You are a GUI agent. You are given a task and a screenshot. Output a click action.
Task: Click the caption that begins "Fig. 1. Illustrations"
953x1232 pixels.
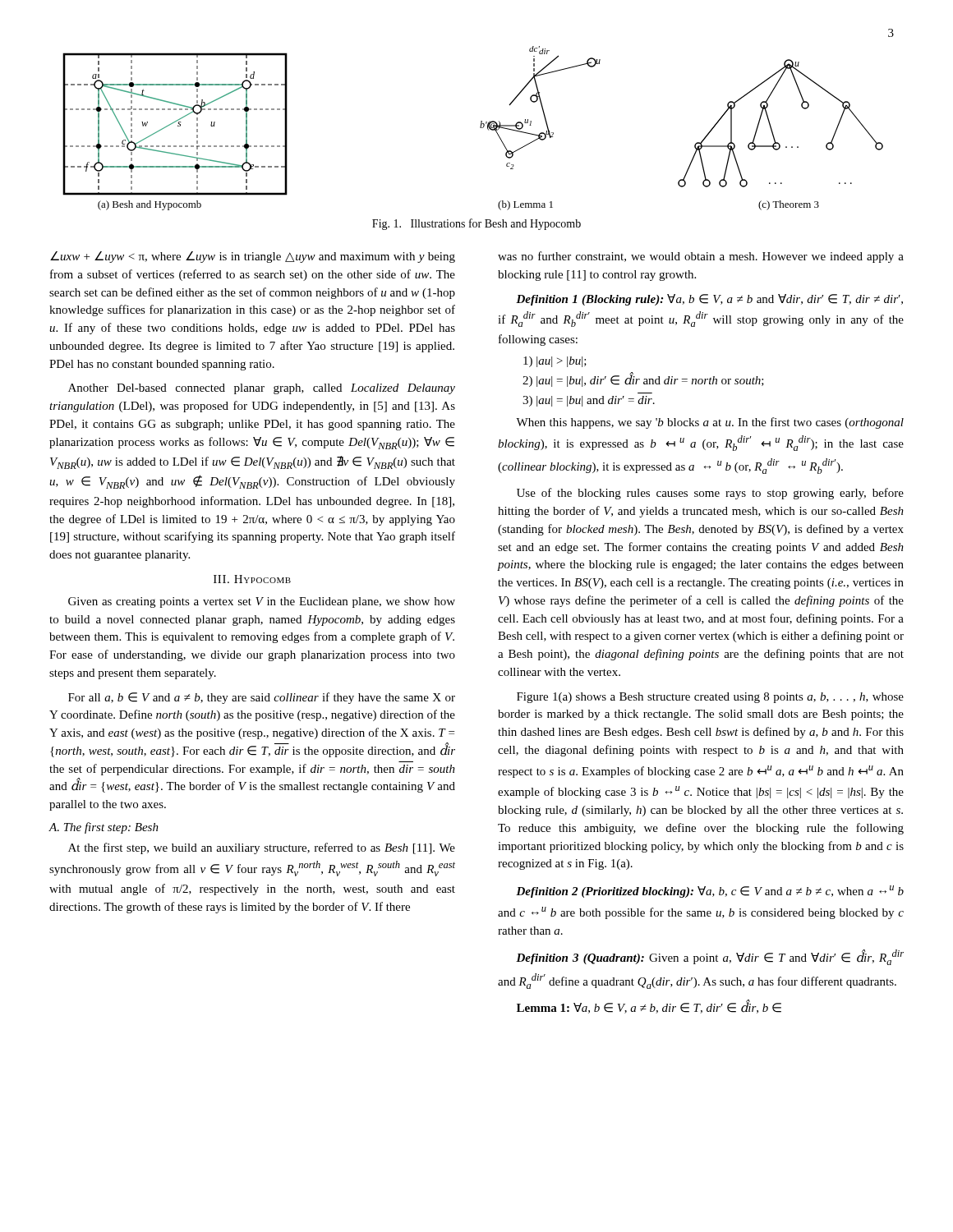click(476, 224)
